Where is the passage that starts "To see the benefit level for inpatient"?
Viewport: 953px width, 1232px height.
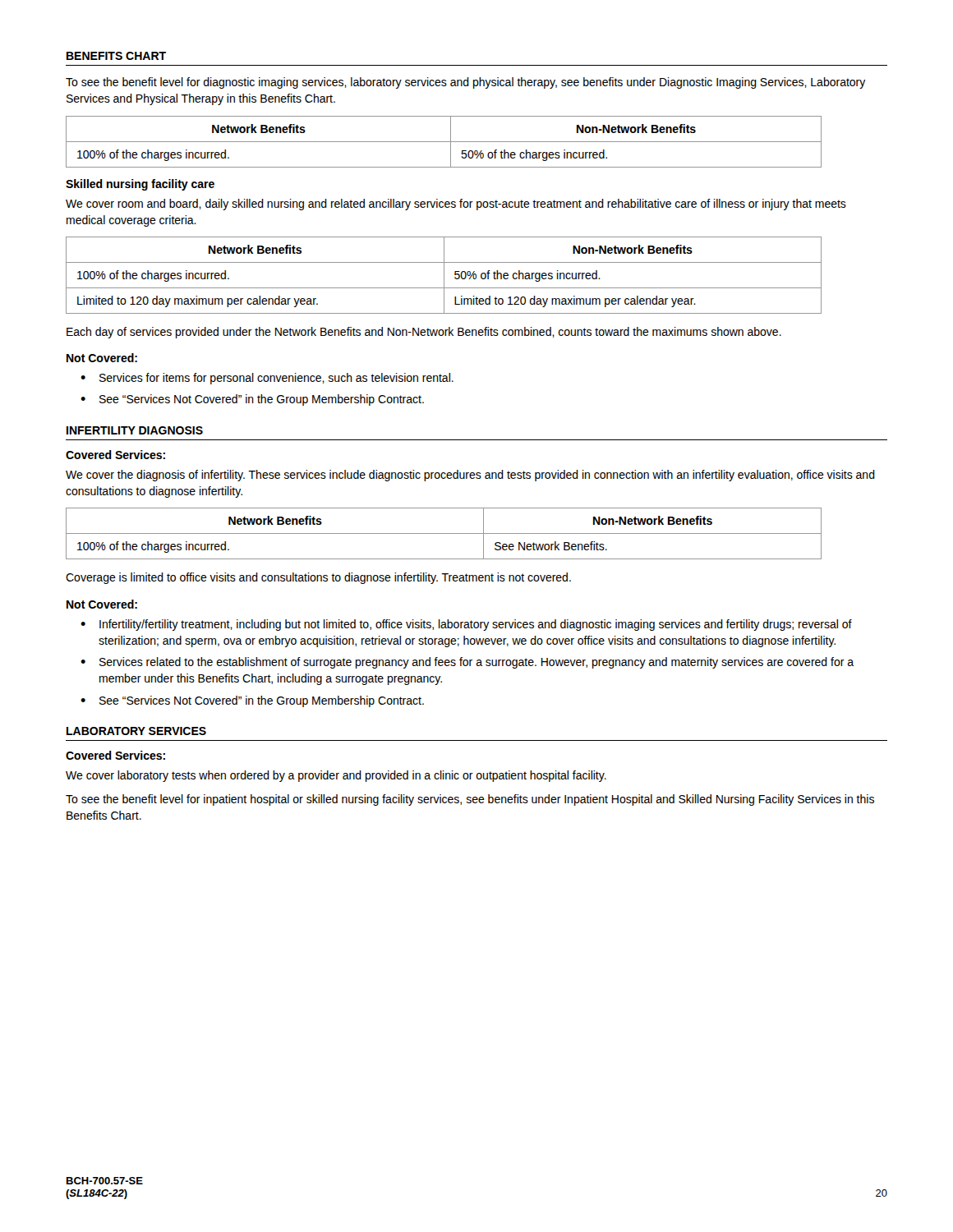pyautogui.click(x=470, y=807)
